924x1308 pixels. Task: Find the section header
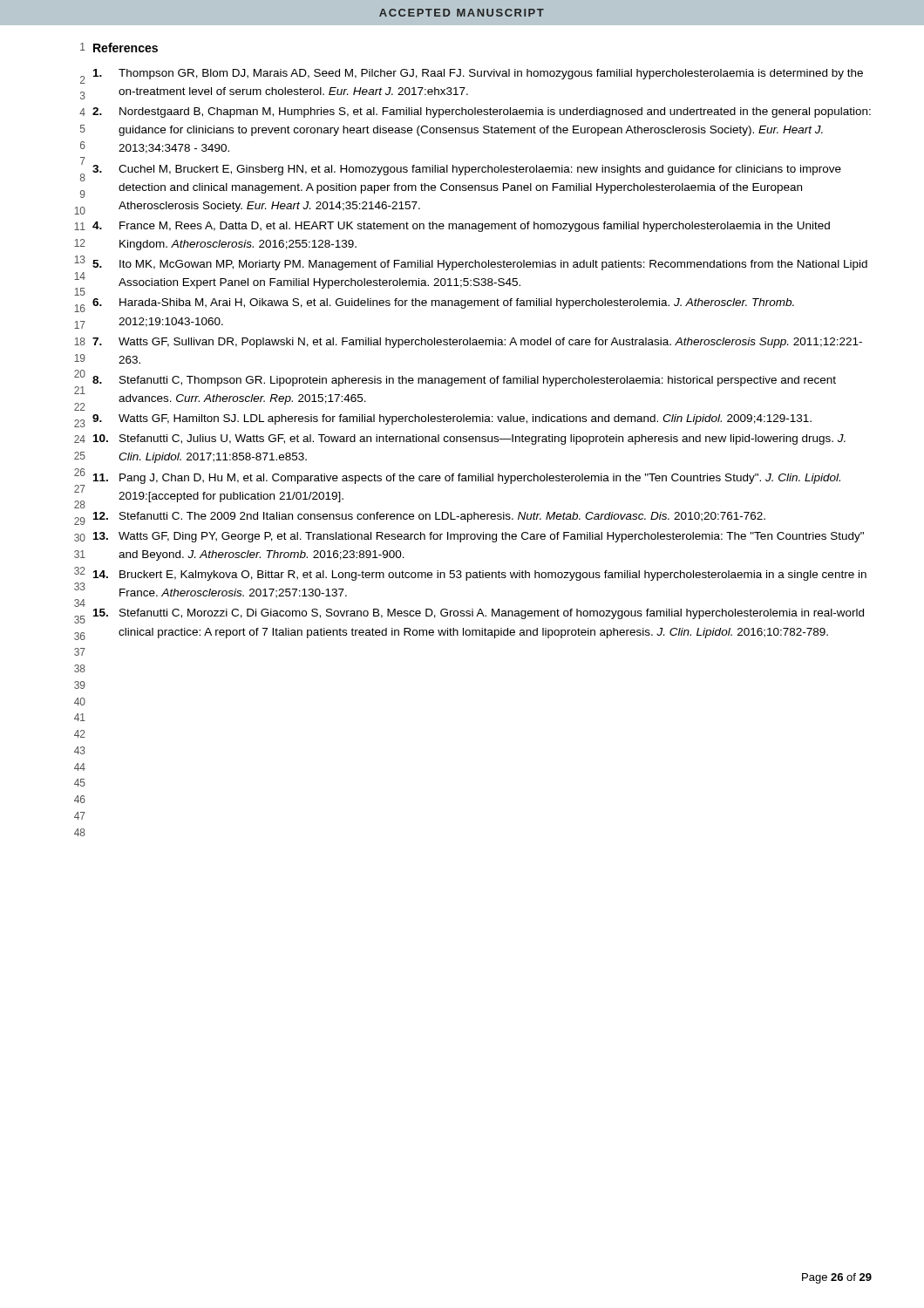[125, 48]
